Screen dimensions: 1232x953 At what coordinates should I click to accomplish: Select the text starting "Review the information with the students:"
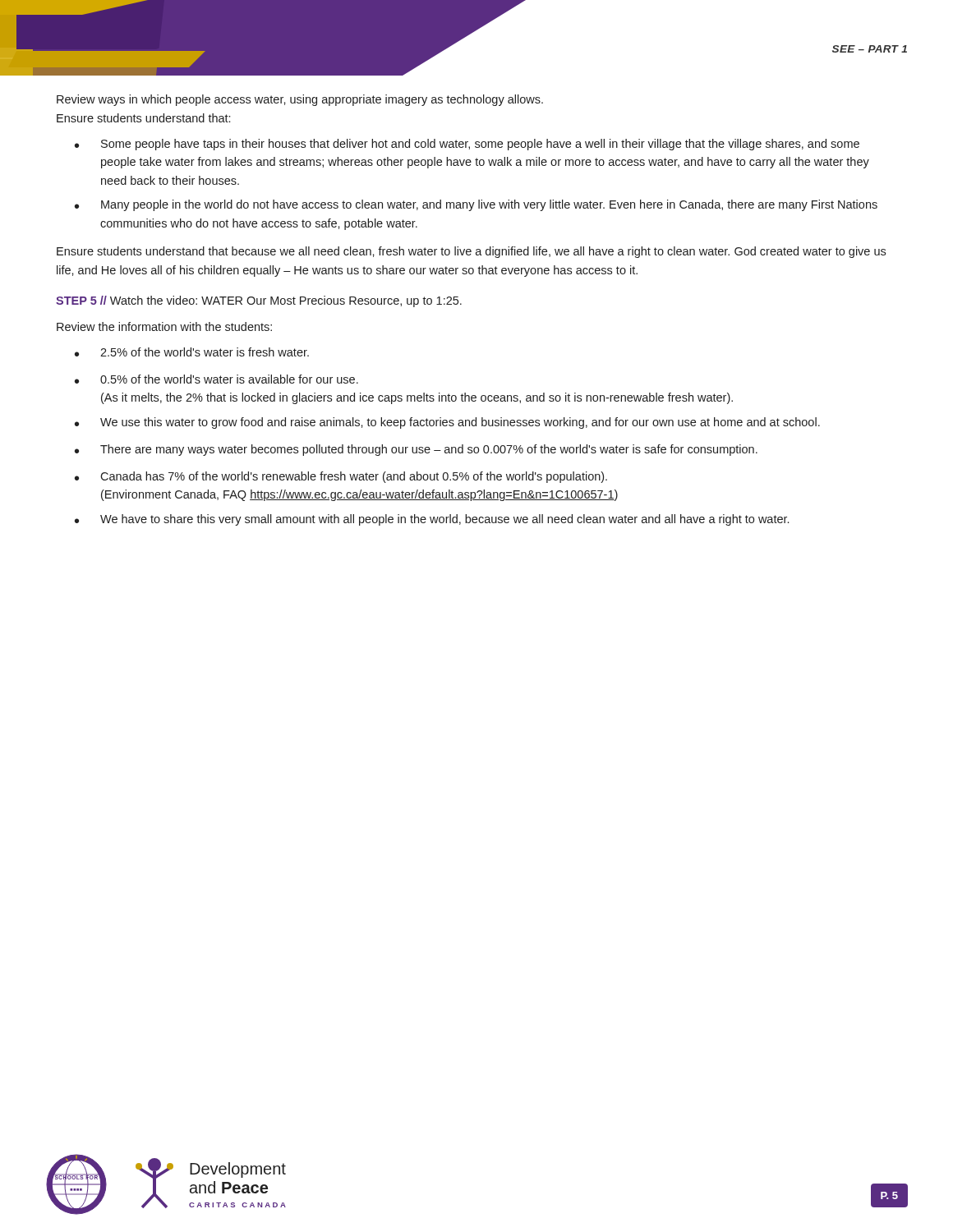click(164, 327)
